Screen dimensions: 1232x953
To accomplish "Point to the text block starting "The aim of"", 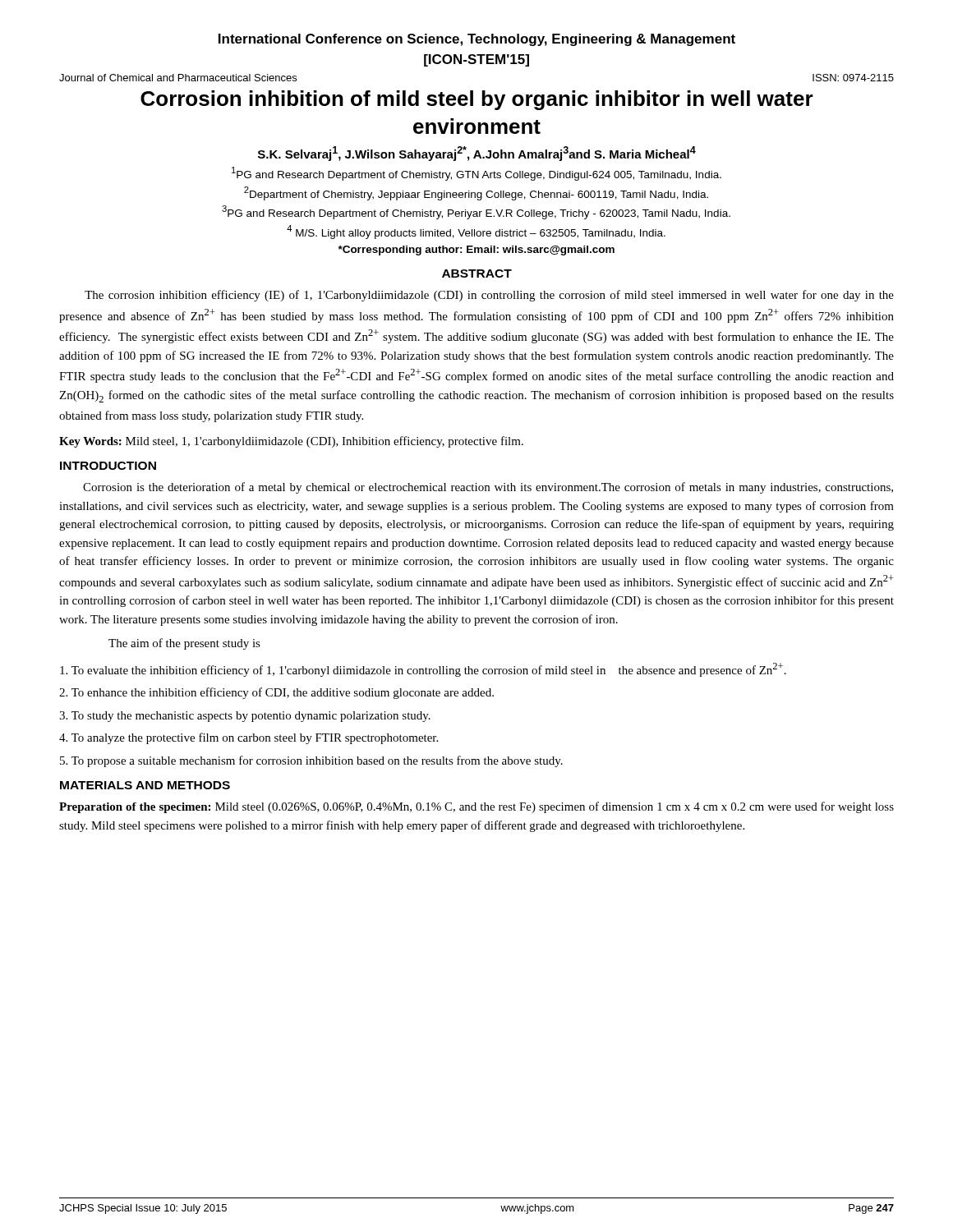I will (x=184, y=643).
